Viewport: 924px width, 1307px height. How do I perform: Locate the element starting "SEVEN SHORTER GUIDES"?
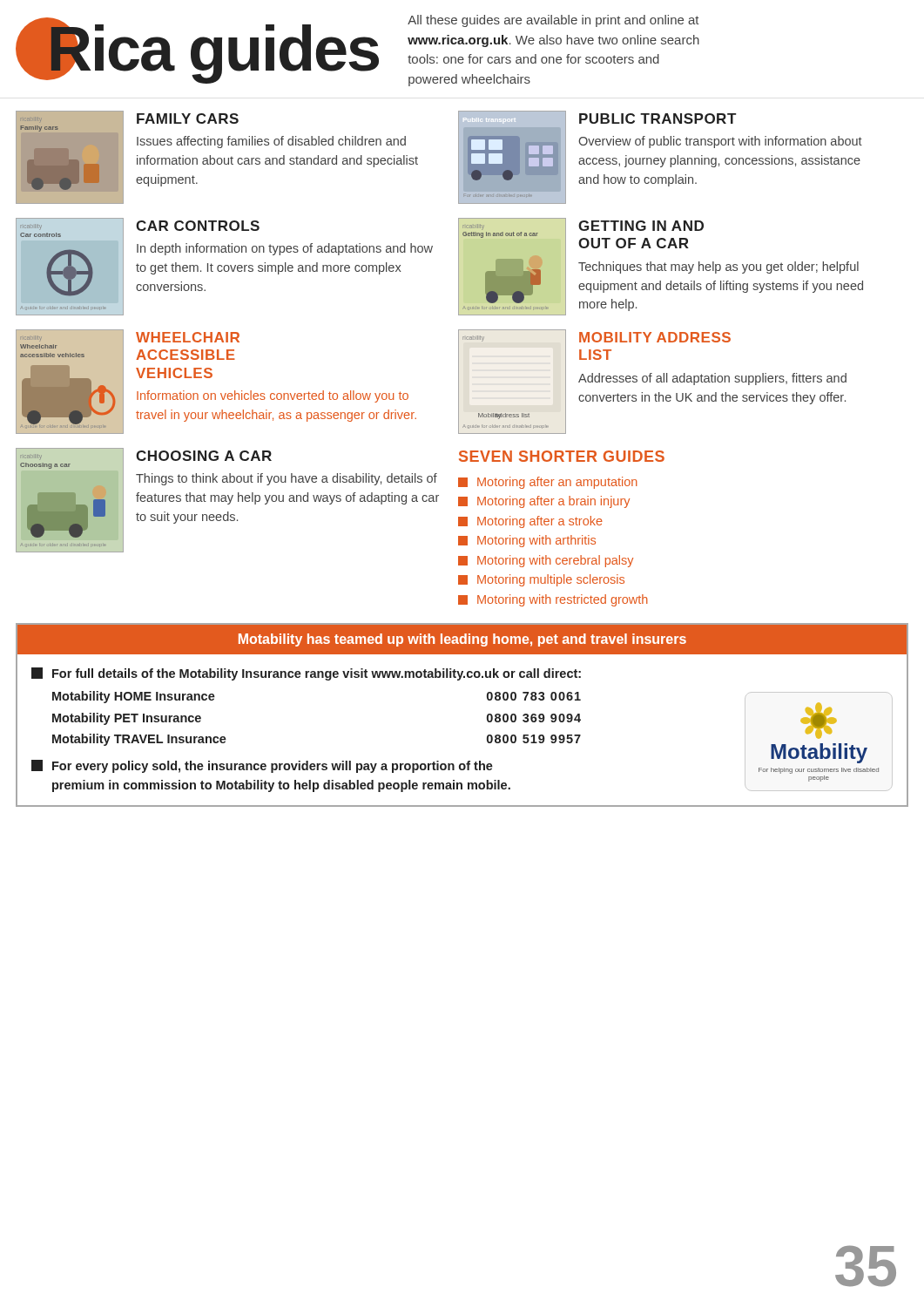click(562, 457)
